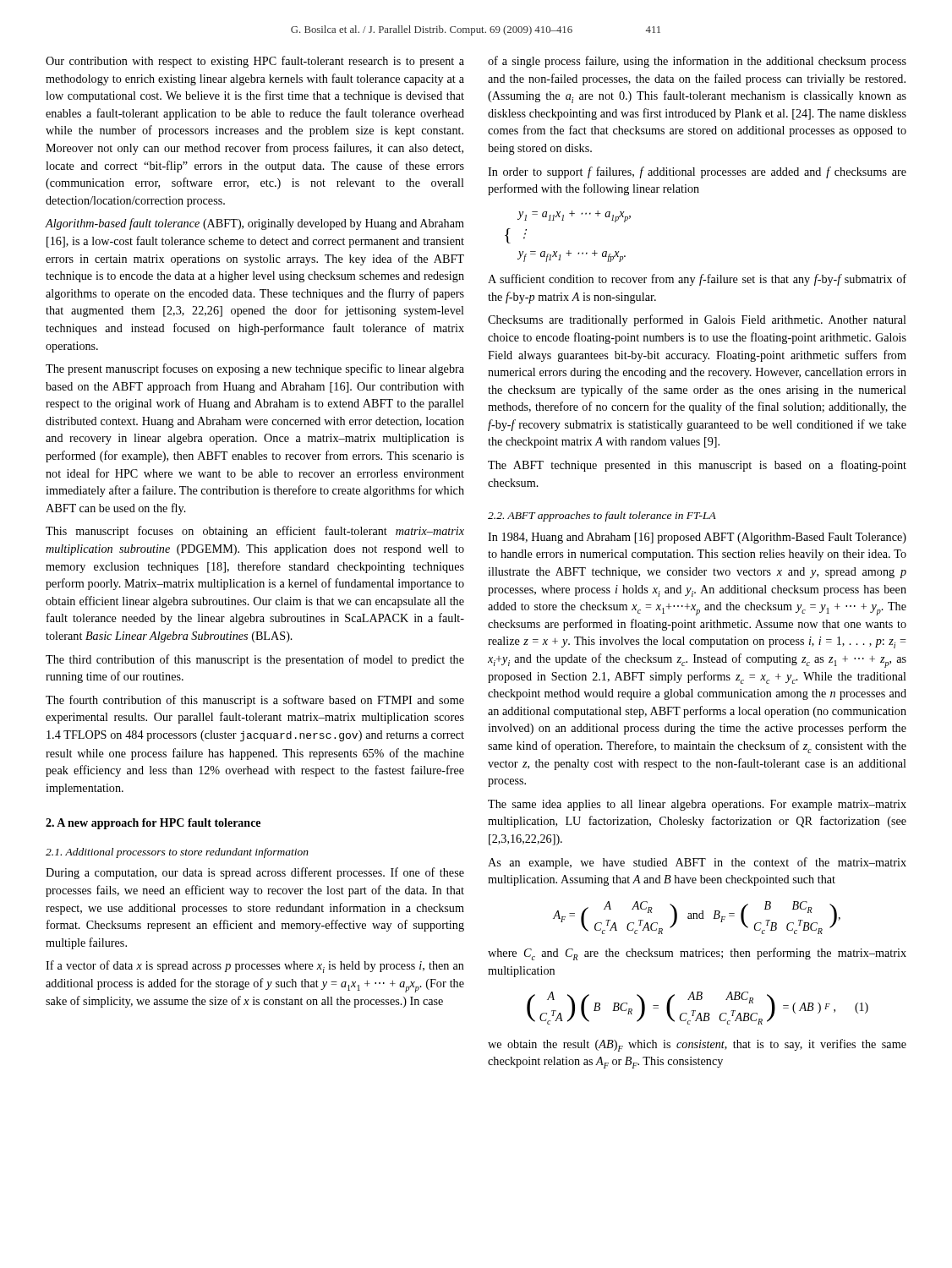Image resolution: width=952 pixels, height=1268 pixels.
Task: Navigate to the block starting "This manuscript focuses on obtaining"
Action: 255,584
